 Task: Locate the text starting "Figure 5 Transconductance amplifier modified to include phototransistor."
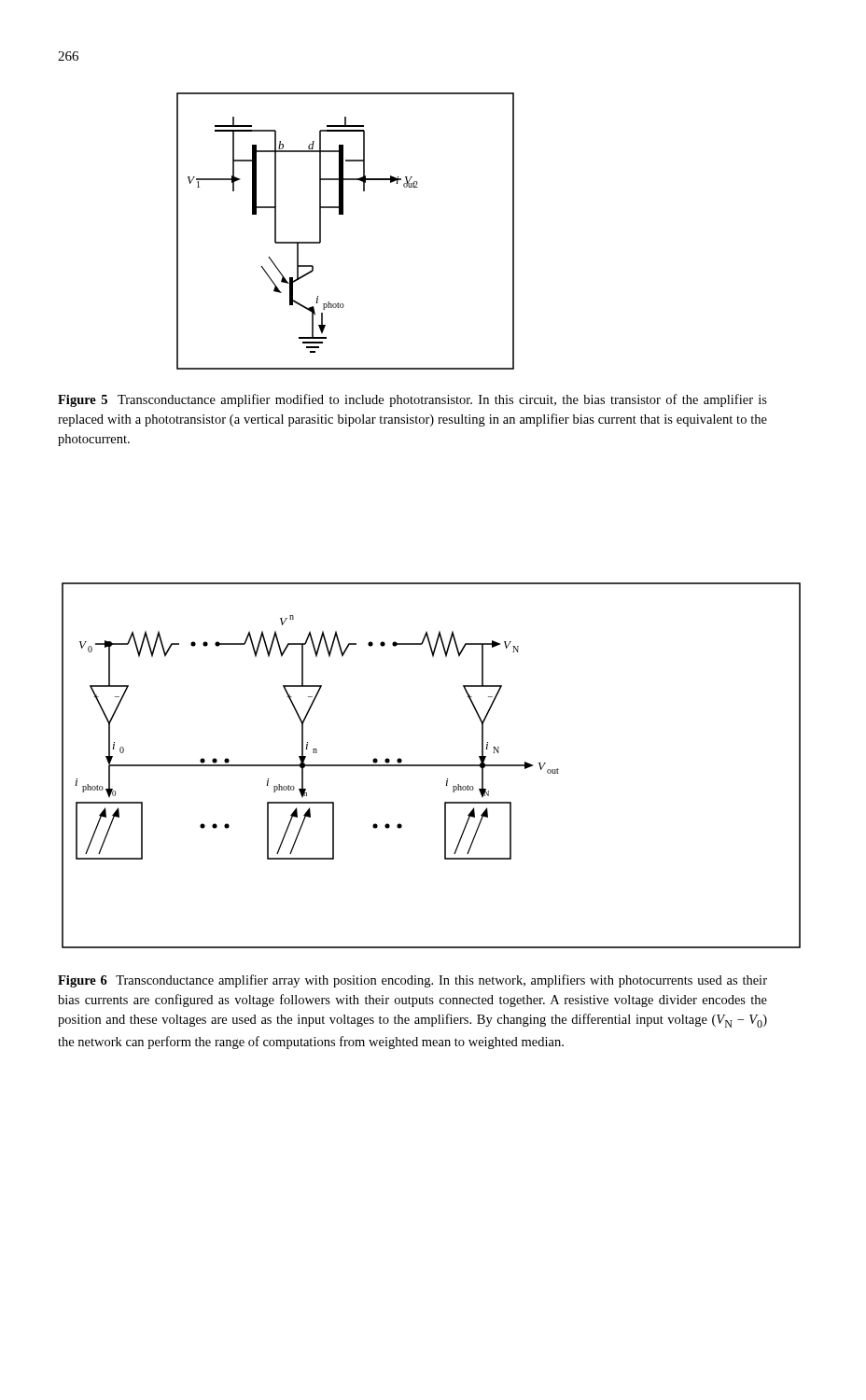click(x=412, y=419)
